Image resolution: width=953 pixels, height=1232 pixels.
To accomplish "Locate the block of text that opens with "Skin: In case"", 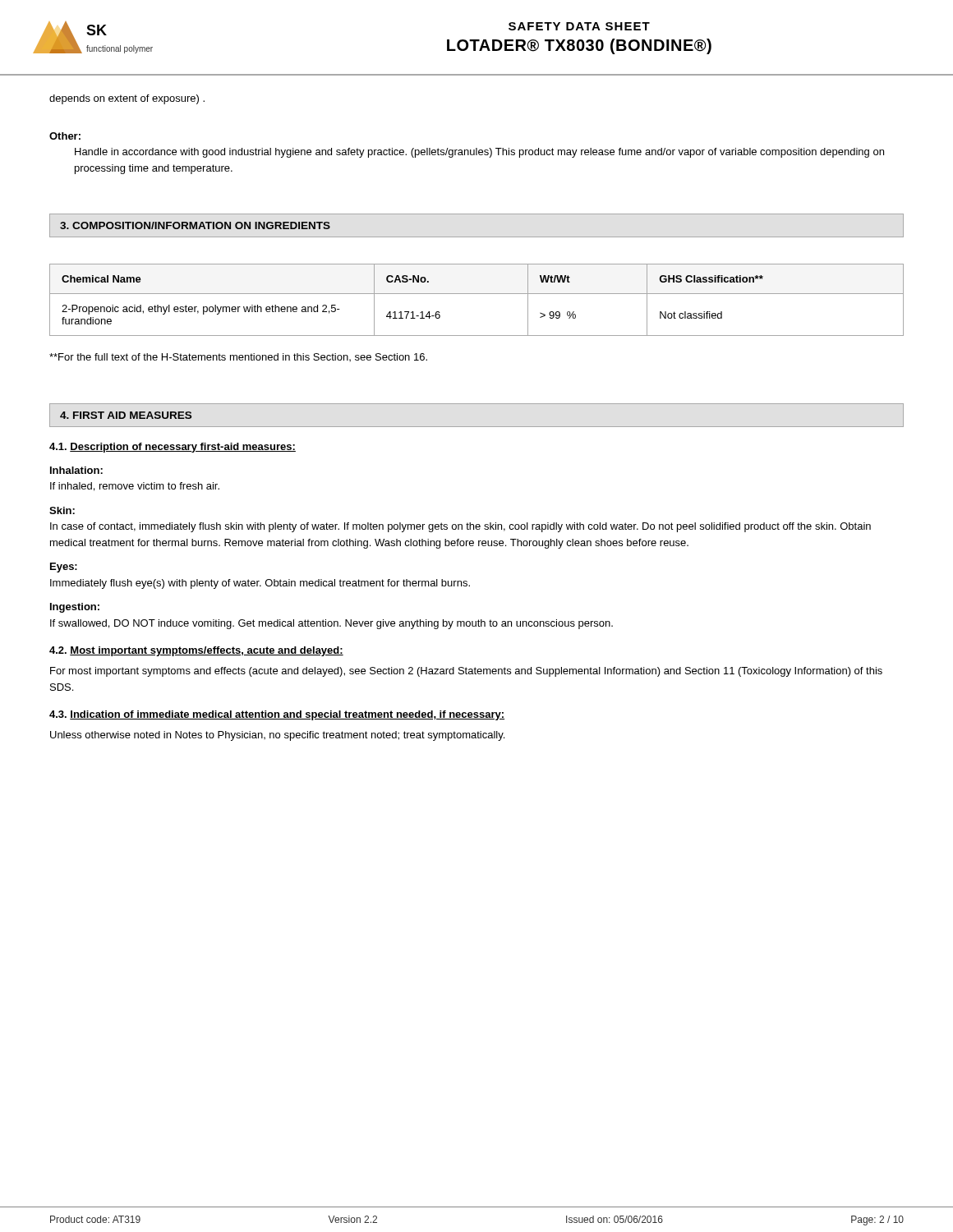I will (x=460, y=526).
